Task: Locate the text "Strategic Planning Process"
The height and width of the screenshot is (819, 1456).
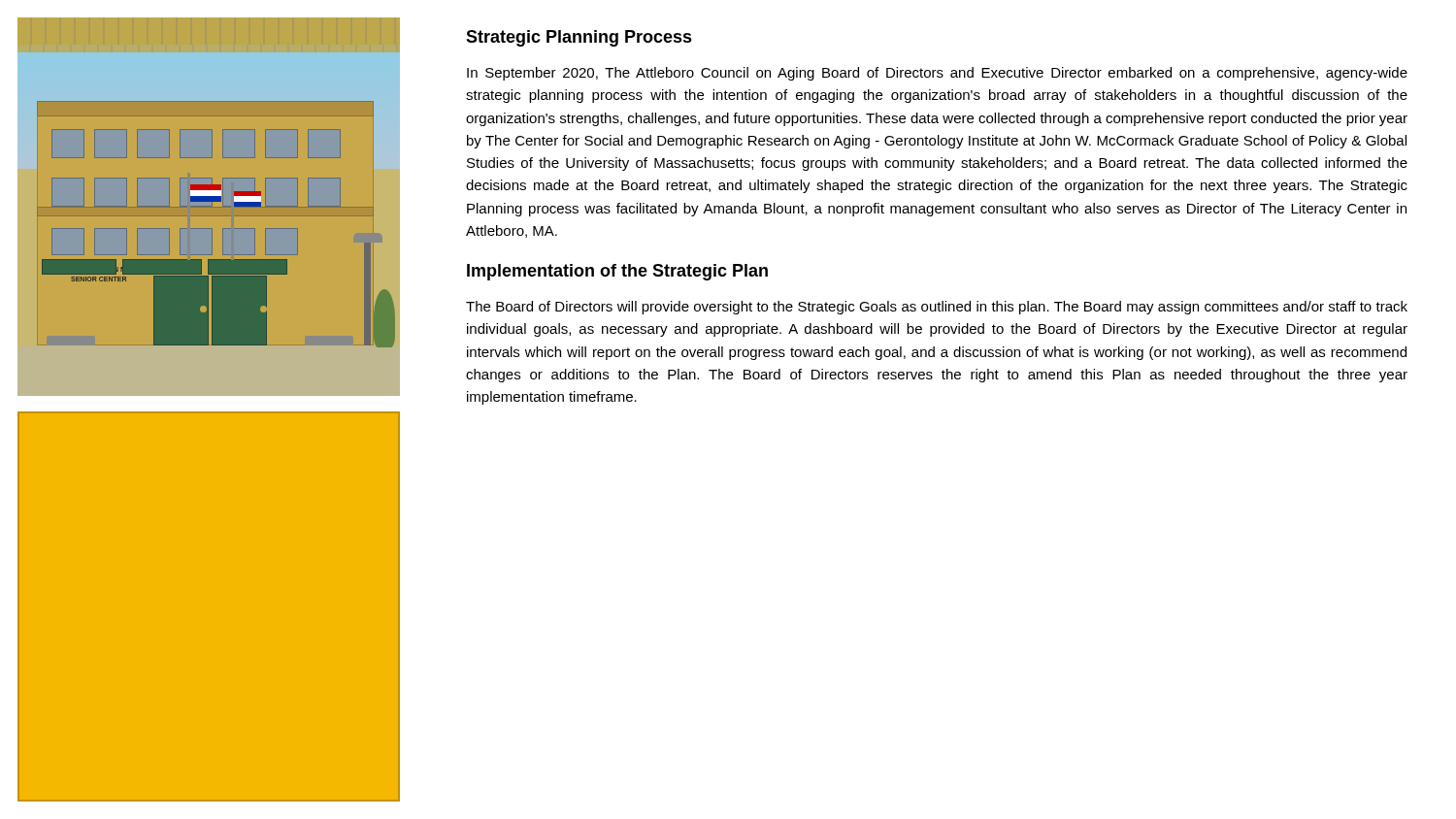Action: (x=579, y=37)
